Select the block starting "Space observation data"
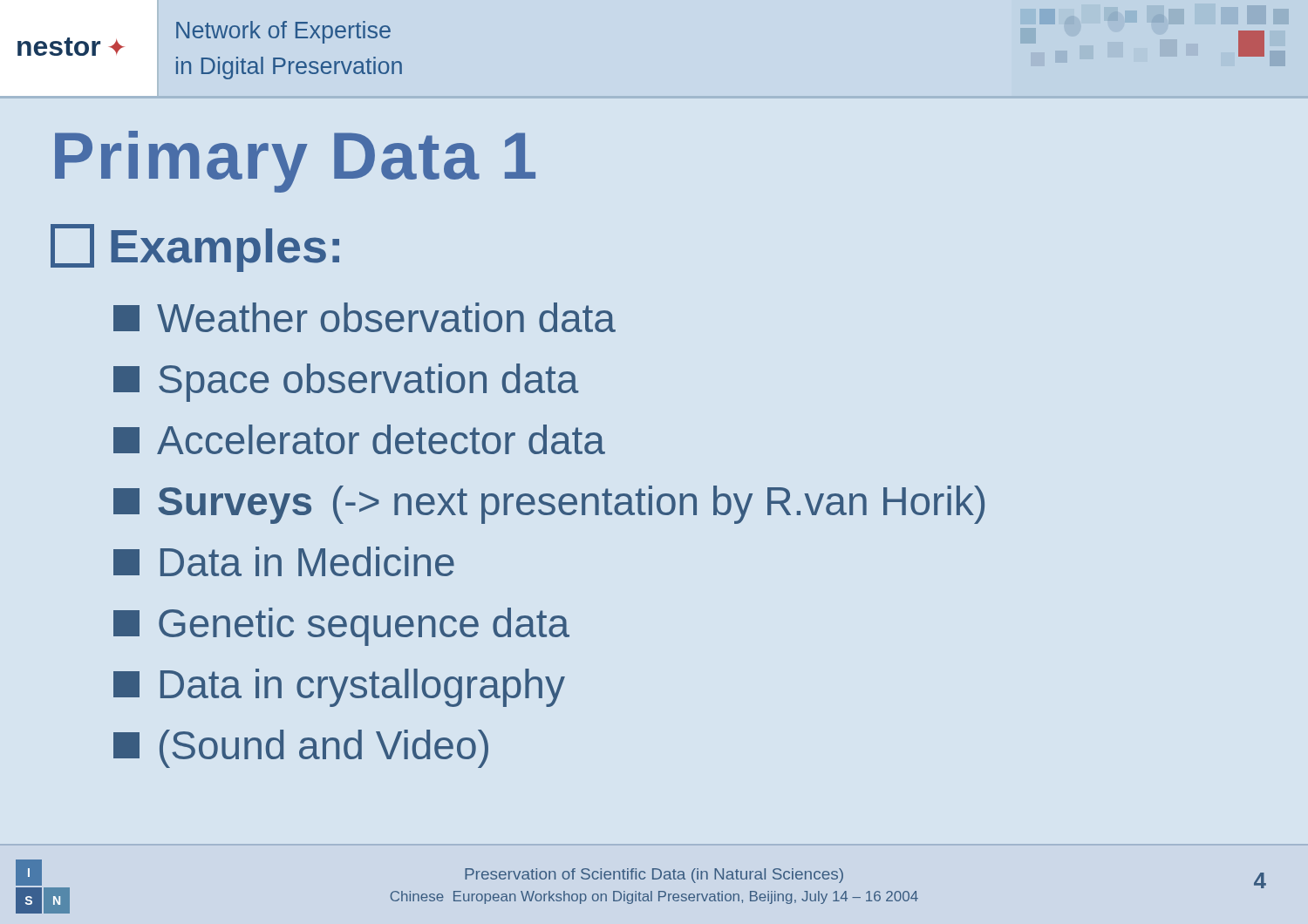1308x924 pixels. [346, 379]
